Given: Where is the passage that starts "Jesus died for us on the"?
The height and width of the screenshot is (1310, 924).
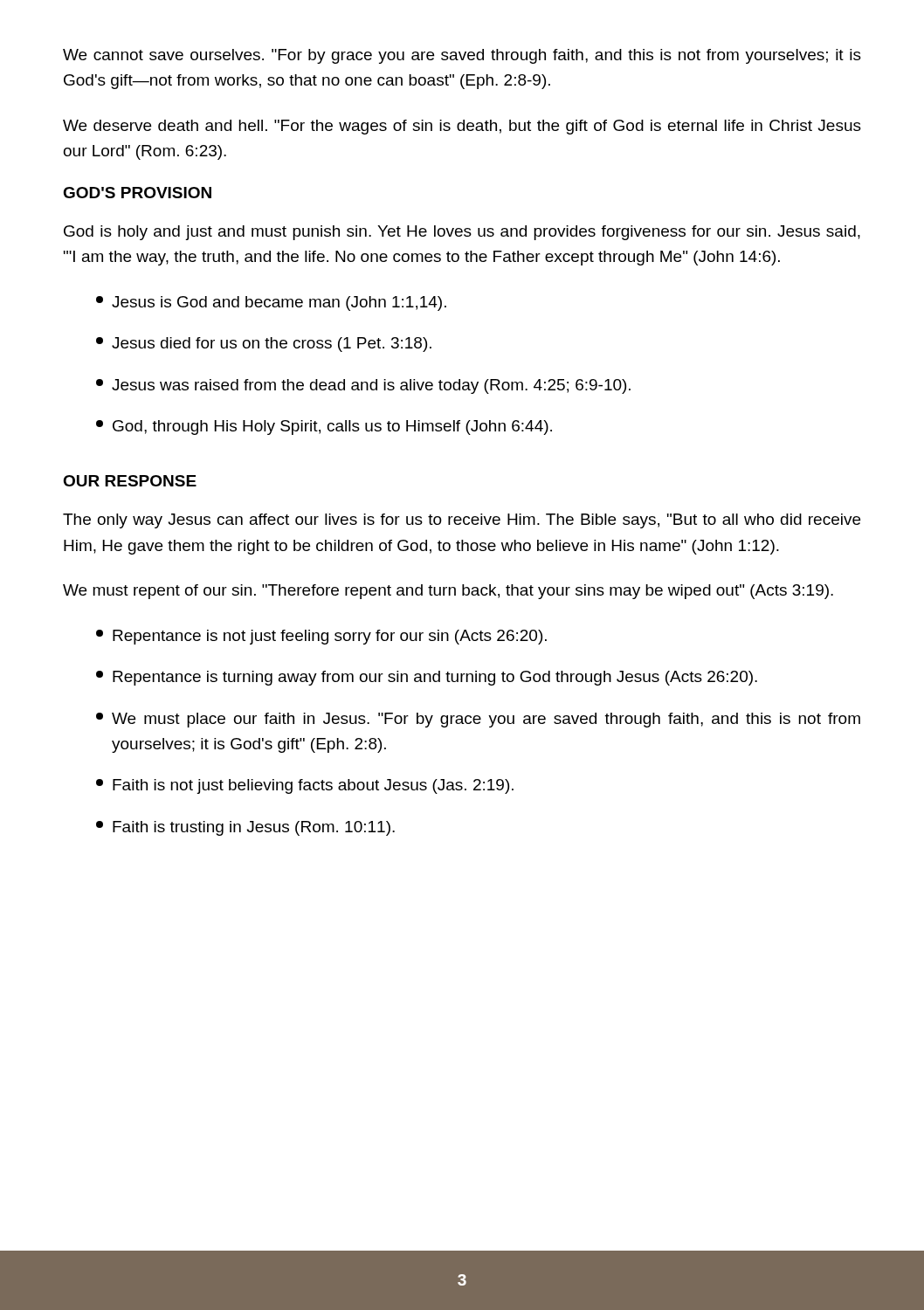Looking at the screenshot, I should pyautogui.click(x=264, y=345).
